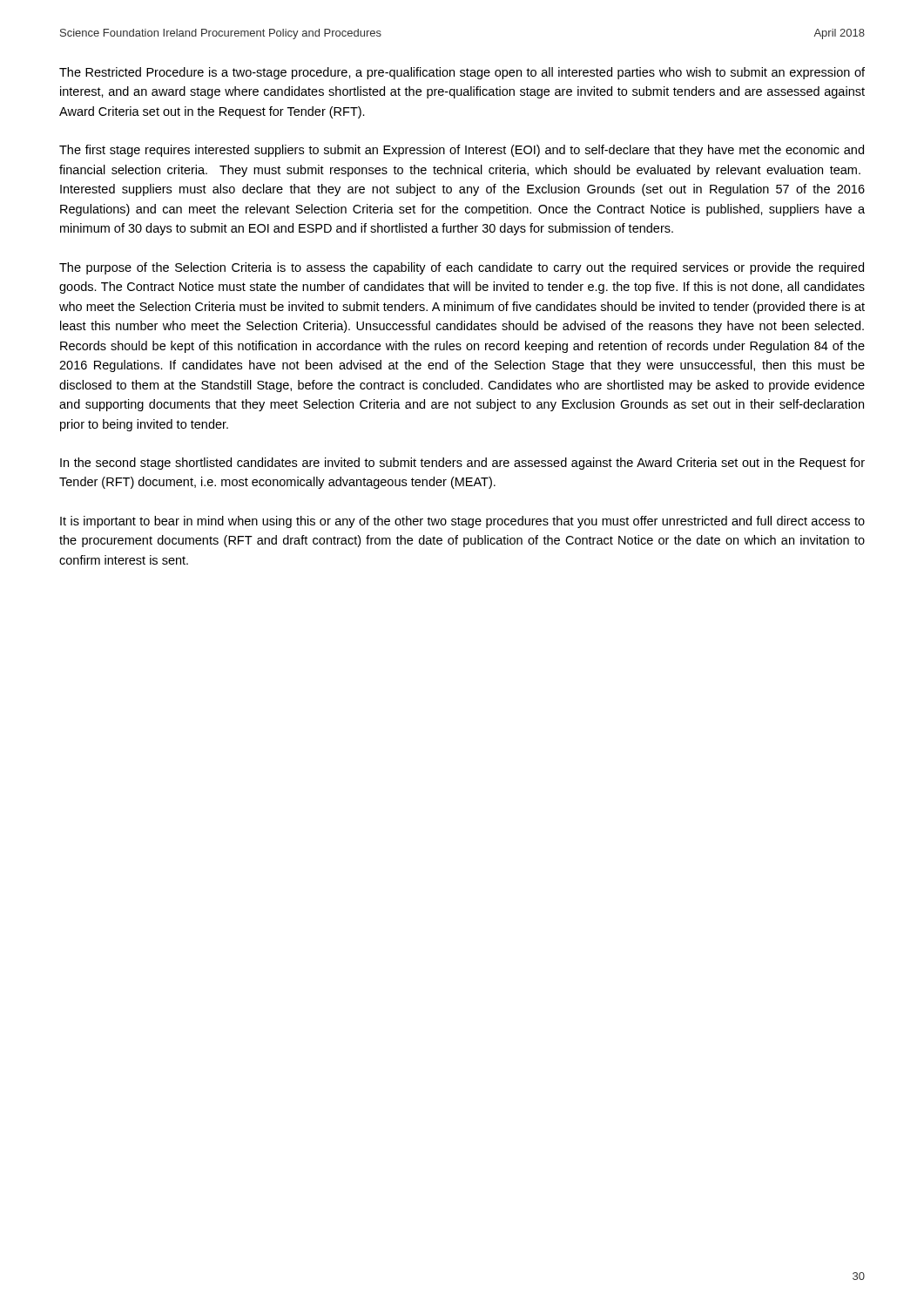Select the region starting "In the second"
This screenshot has height=1307, width=924.
point(462,472)
